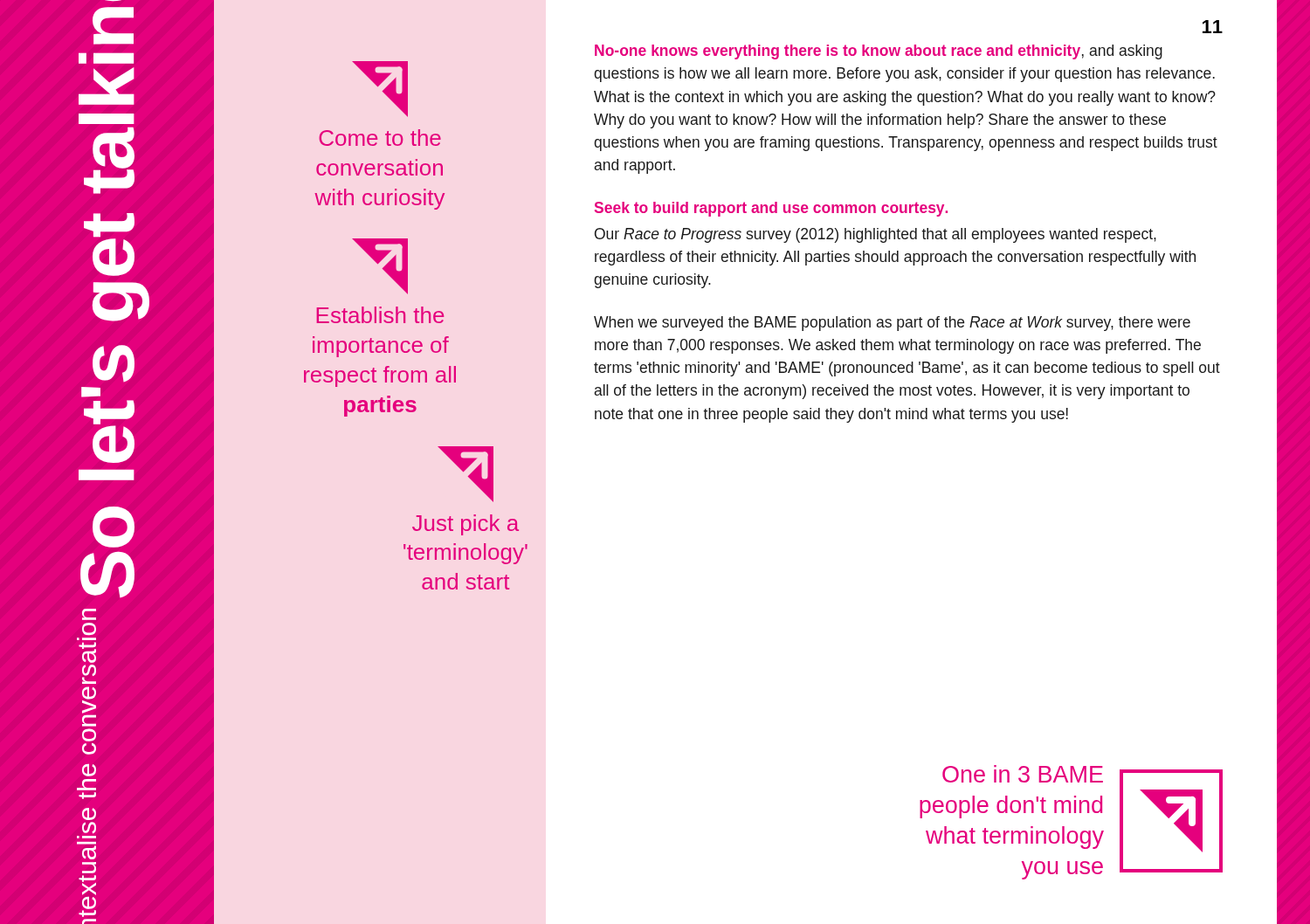The image size is (1310, 924).
Task: Click on the text starting "One in 3 BAMEpeople don't"
Action: tap(1071, 821)
